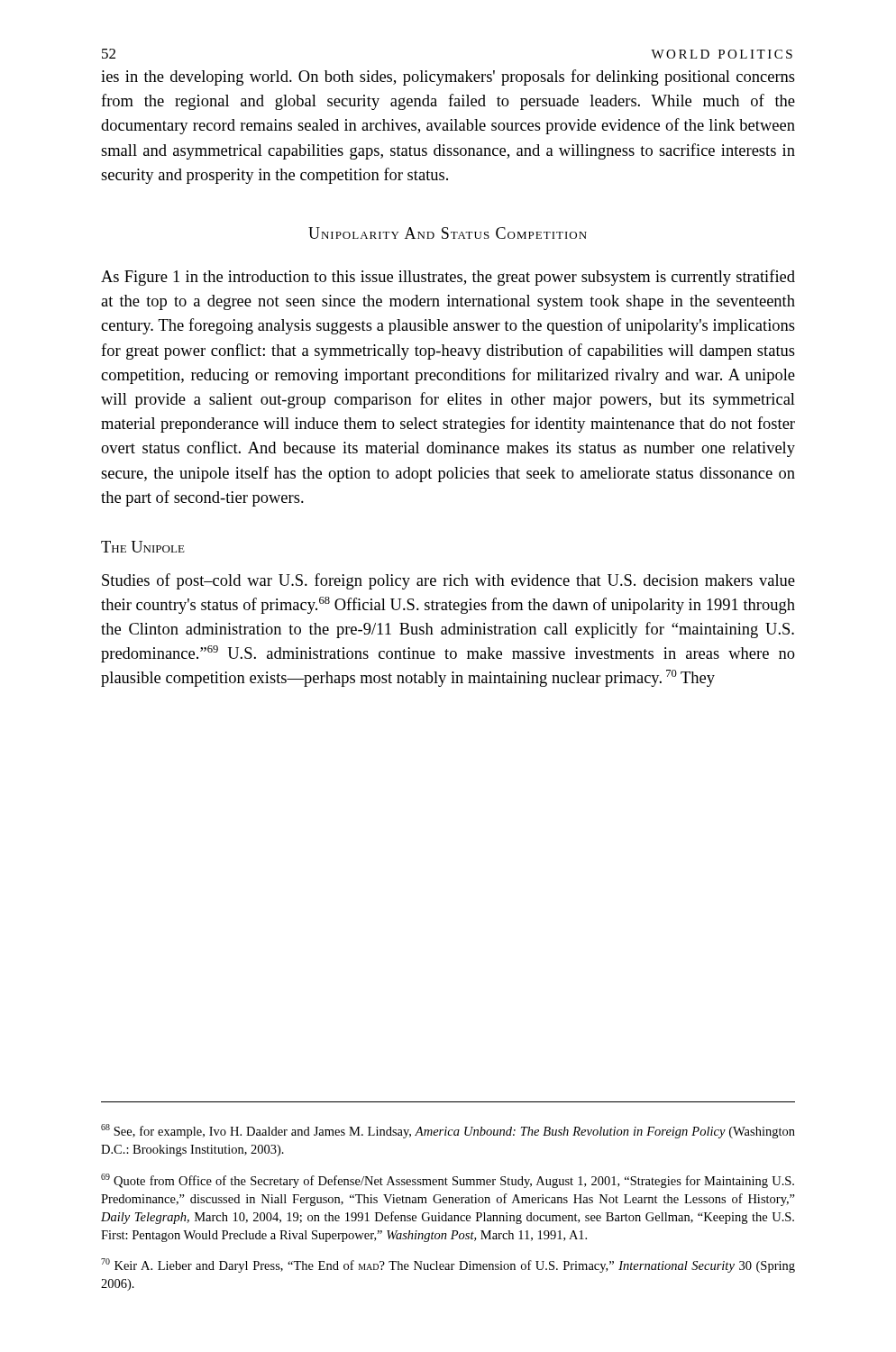Find the footnote that reads "69 Quote from Office of the Secretary of"
This screenshot has width=896, height=1352.
click(448, 1207)
